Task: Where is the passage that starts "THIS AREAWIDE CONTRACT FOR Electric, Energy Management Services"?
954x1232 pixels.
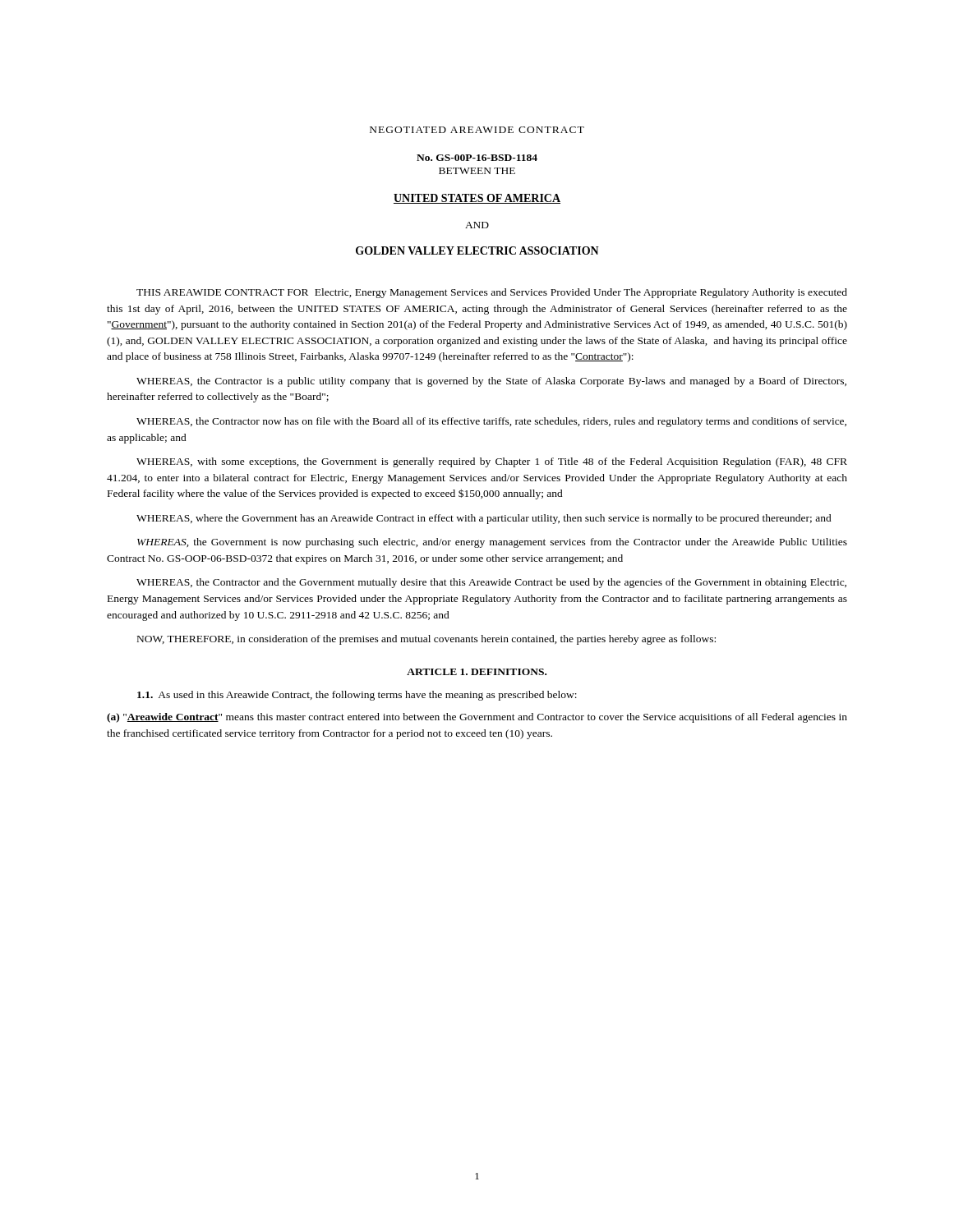Action: 477,324
